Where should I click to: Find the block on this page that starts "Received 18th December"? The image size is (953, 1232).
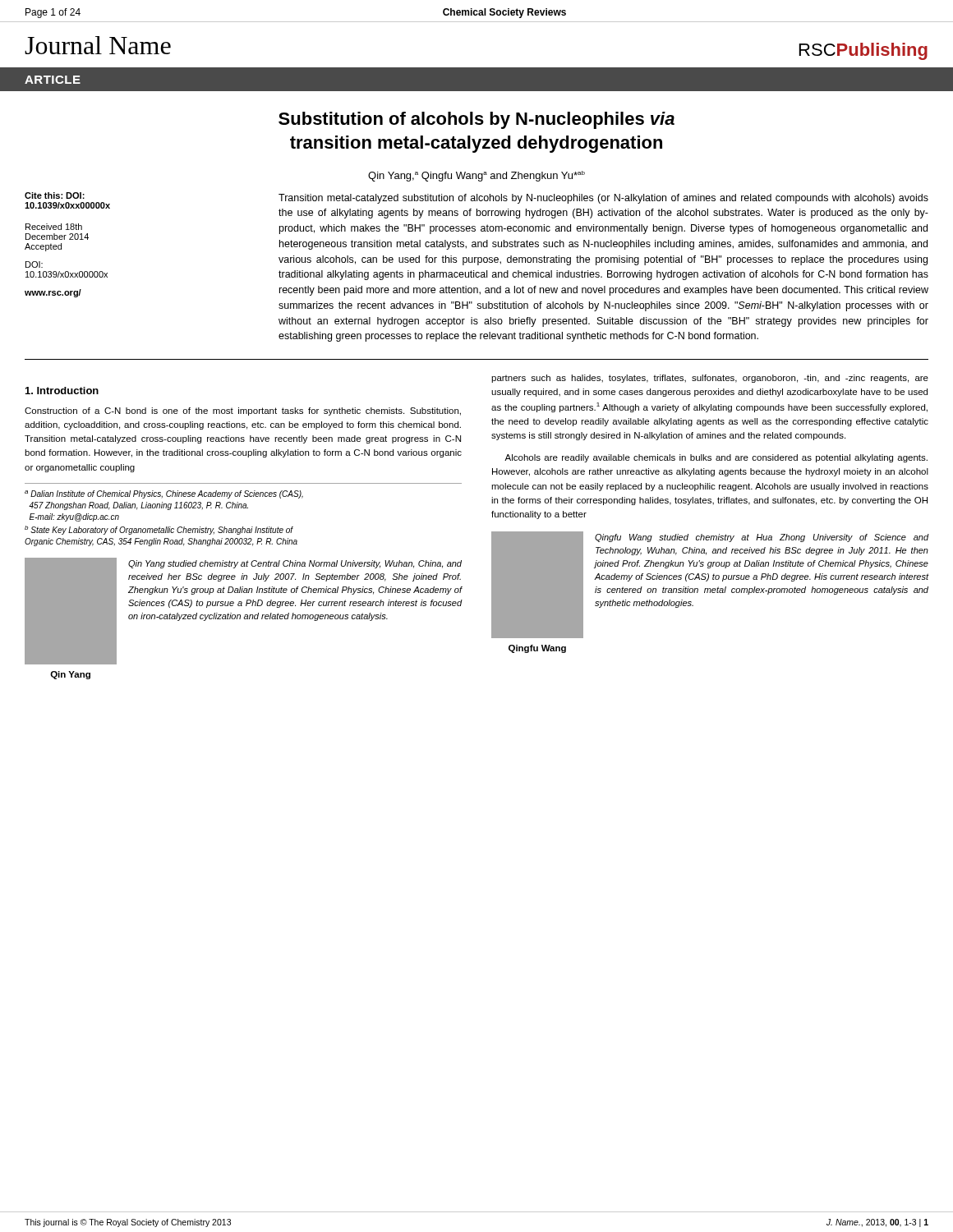57,236
